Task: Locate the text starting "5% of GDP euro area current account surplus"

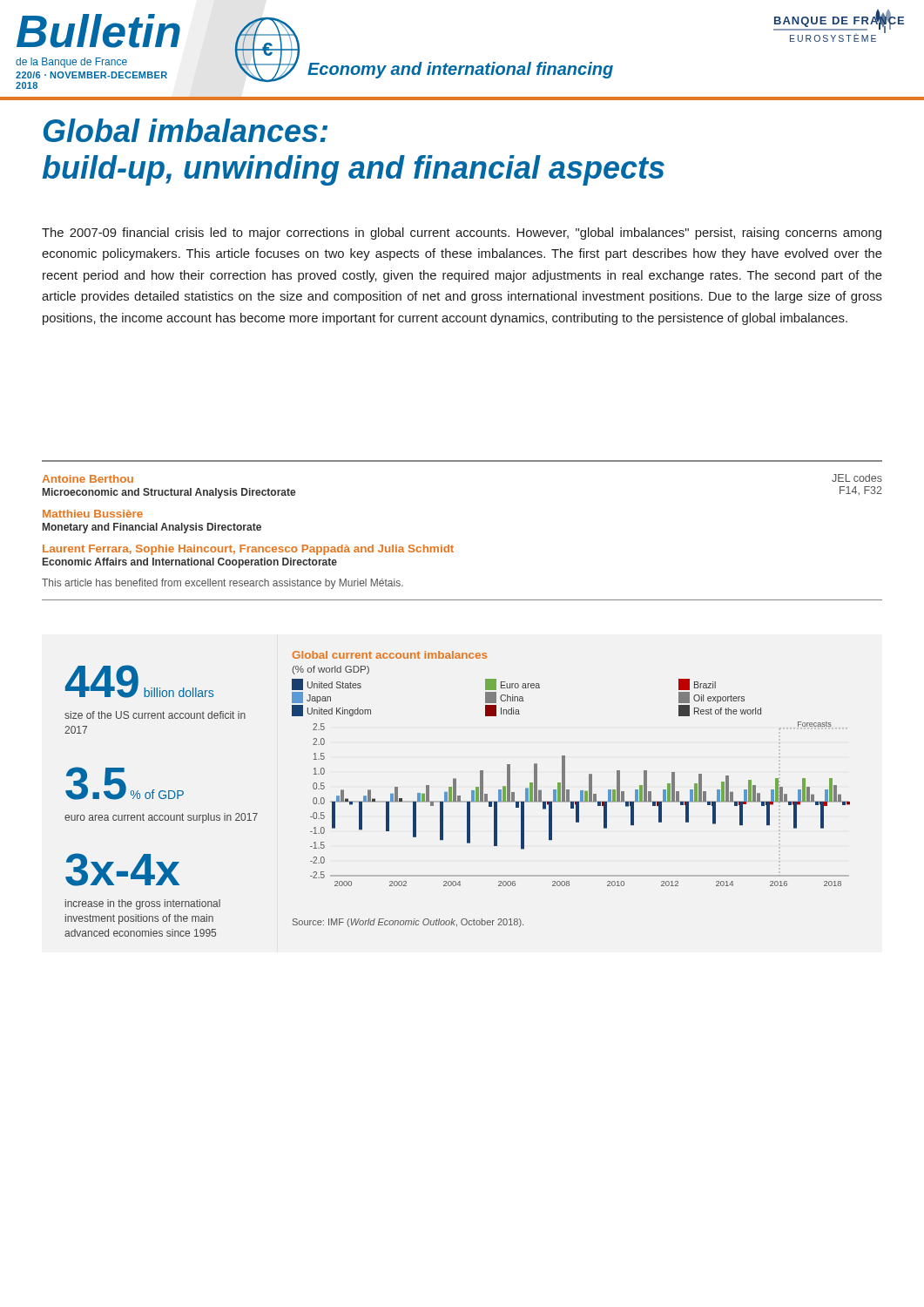Action: [x=162, y=792]
